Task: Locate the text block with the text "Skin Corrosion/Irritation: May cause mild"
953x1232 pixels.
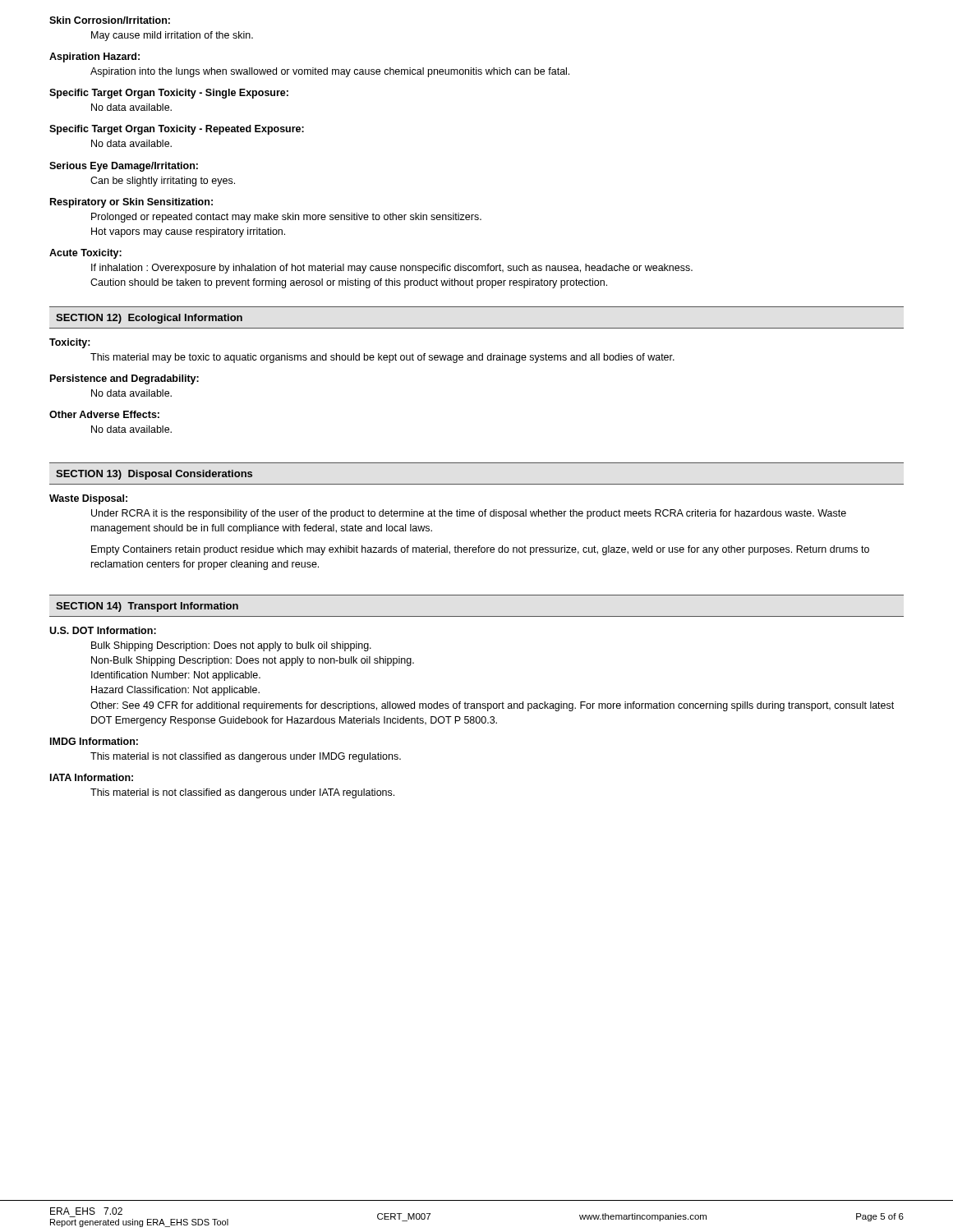Action: click(110, 20)
